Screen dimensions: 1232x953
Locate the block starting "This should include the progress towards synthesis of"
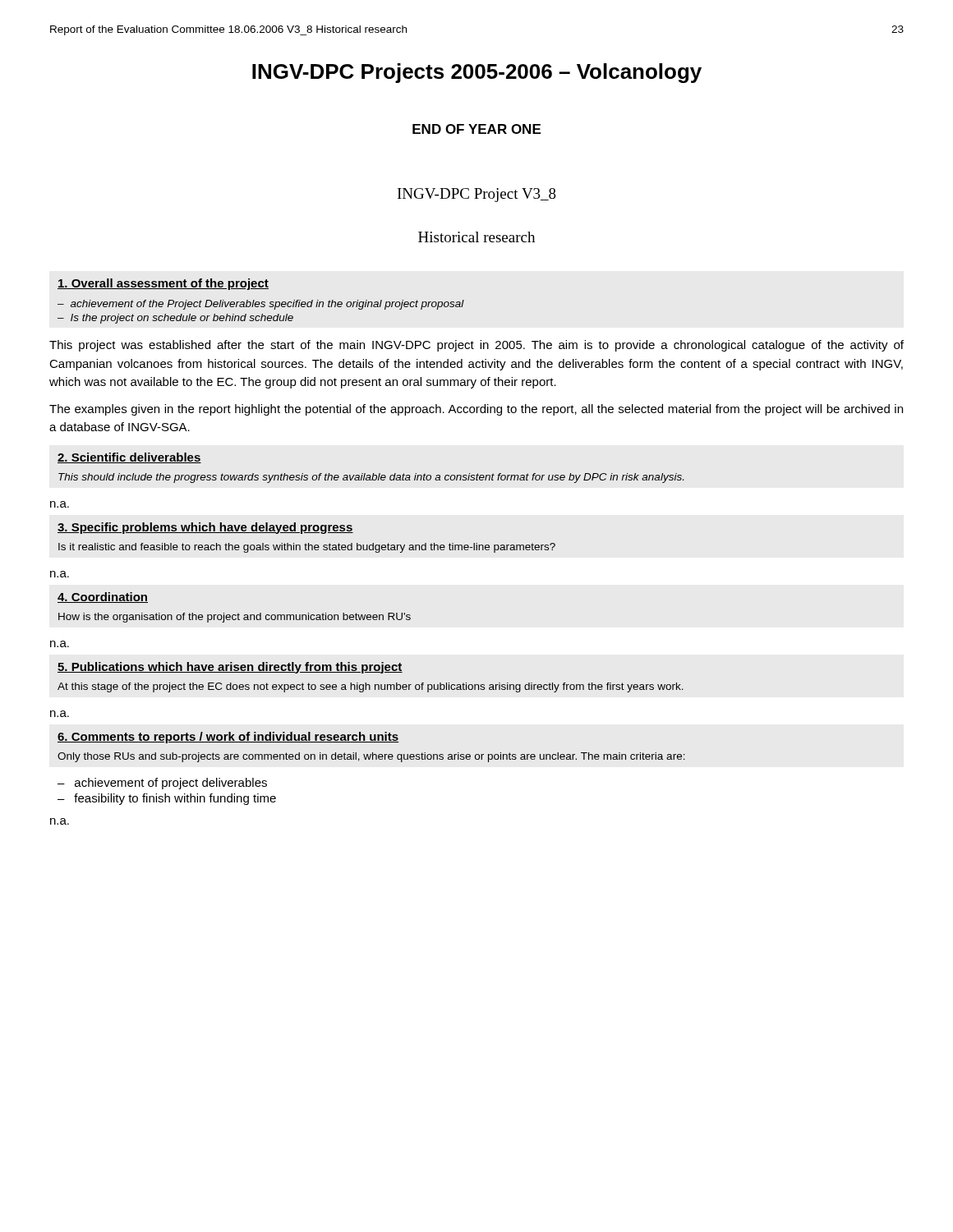click(476, 476)
